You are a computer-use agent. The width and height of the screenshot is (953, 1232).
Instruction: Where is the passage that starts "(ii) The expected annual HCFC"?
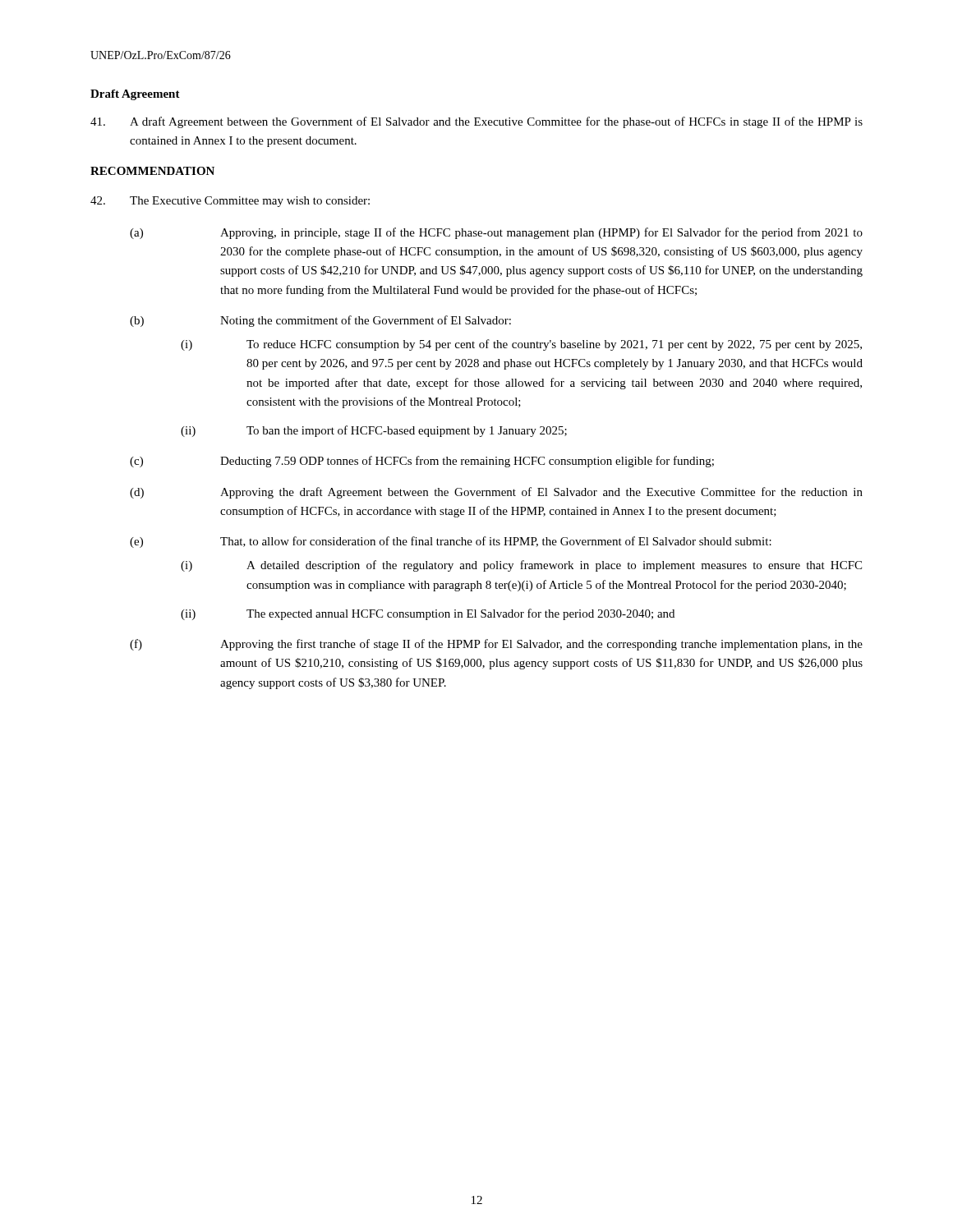(522, 614)
